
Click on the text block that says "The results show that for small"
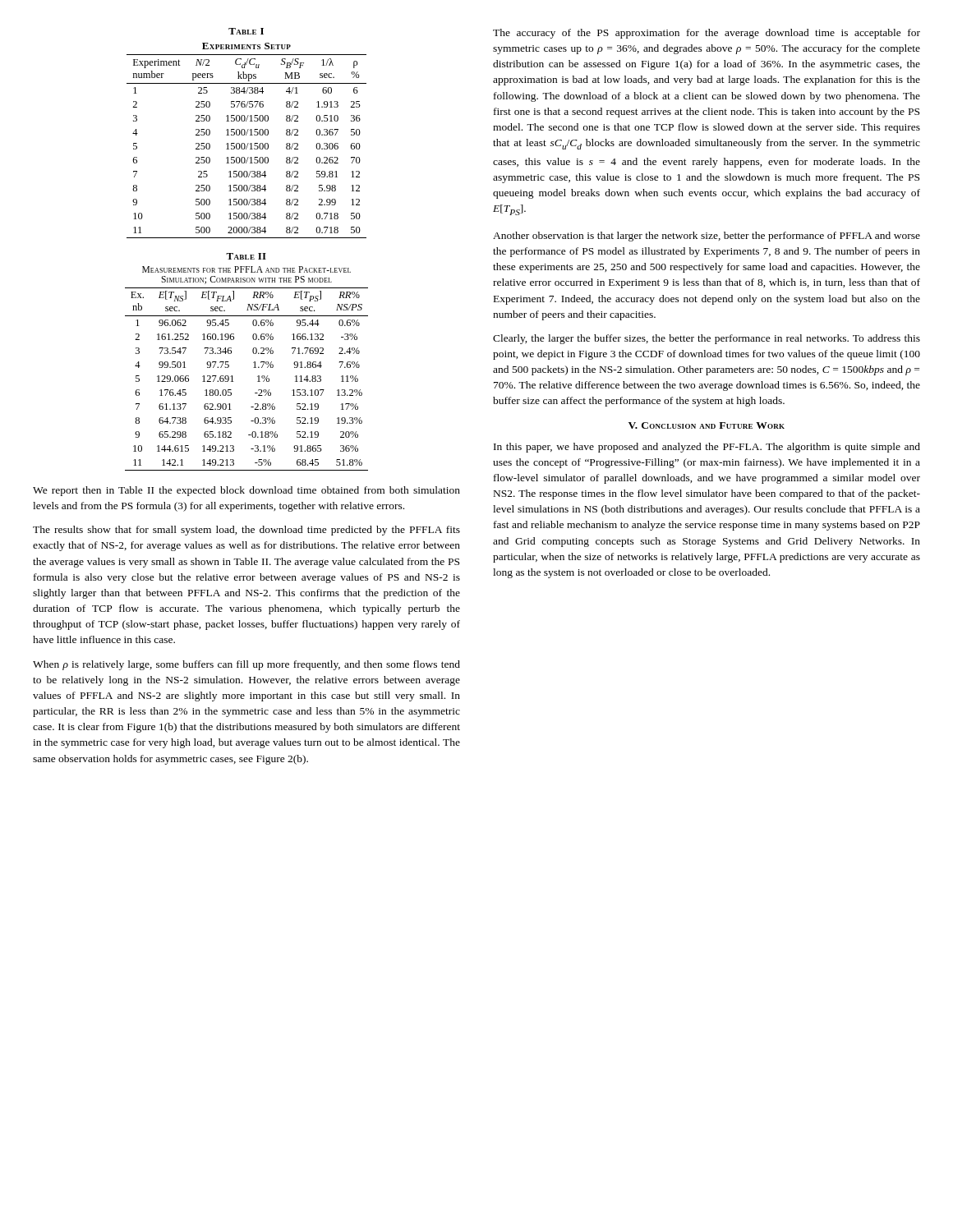pos(246,585)
